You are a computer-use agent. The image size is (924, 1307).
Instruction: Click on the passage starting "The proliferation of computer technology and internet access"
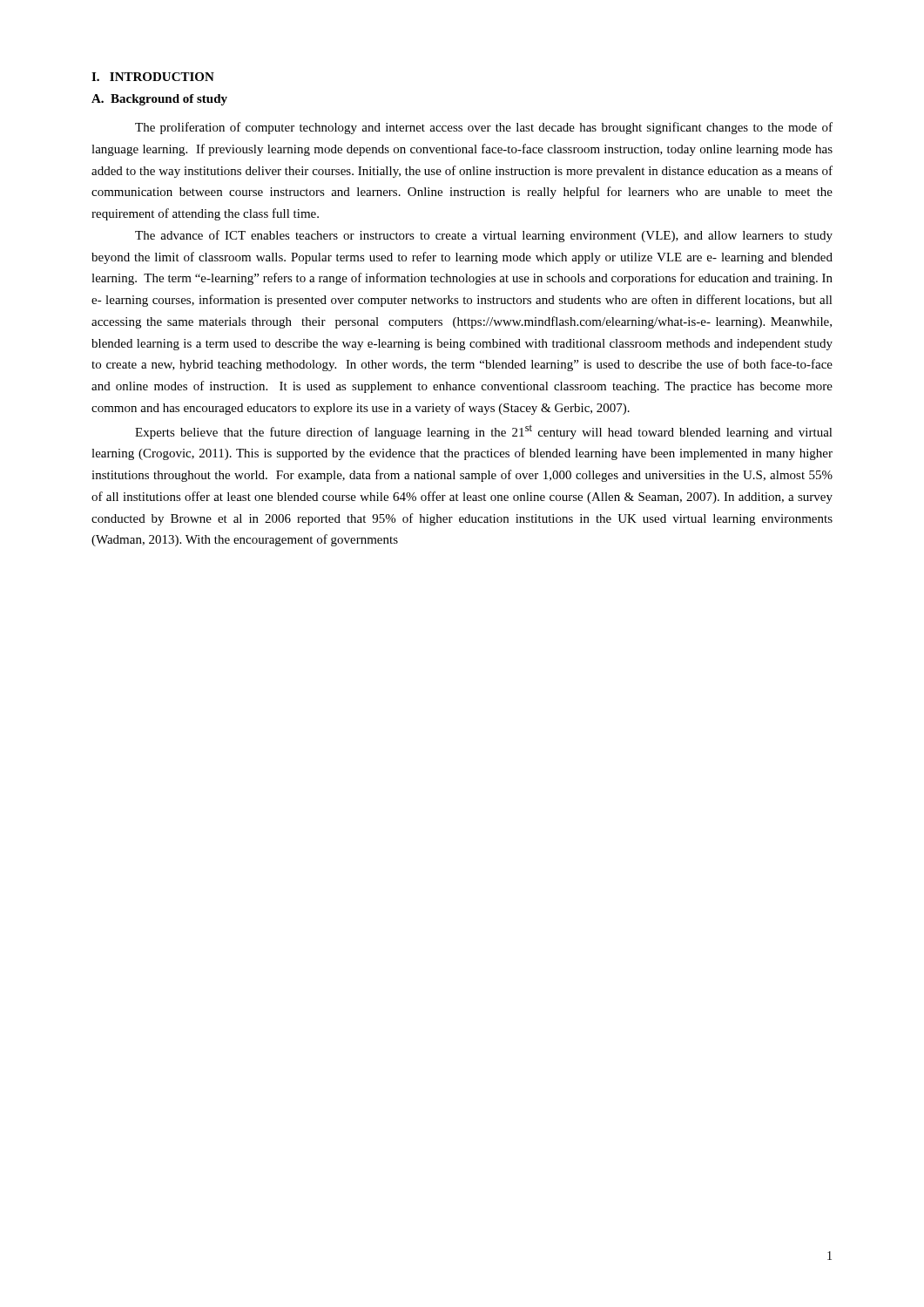pyautogui.click(x=462, y=171)
